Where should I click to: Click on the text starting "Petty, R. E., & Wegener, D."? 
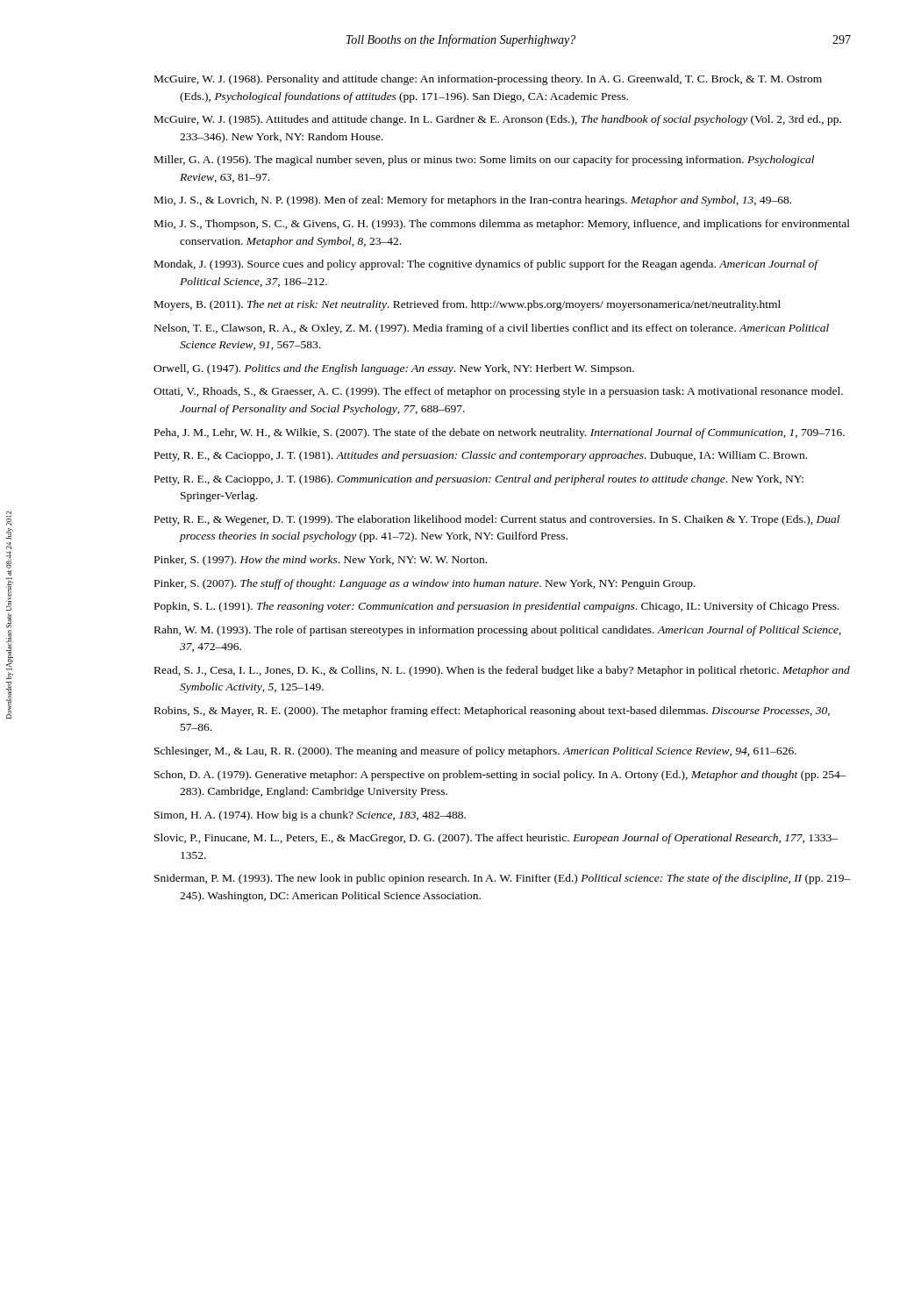coord(497,527)
